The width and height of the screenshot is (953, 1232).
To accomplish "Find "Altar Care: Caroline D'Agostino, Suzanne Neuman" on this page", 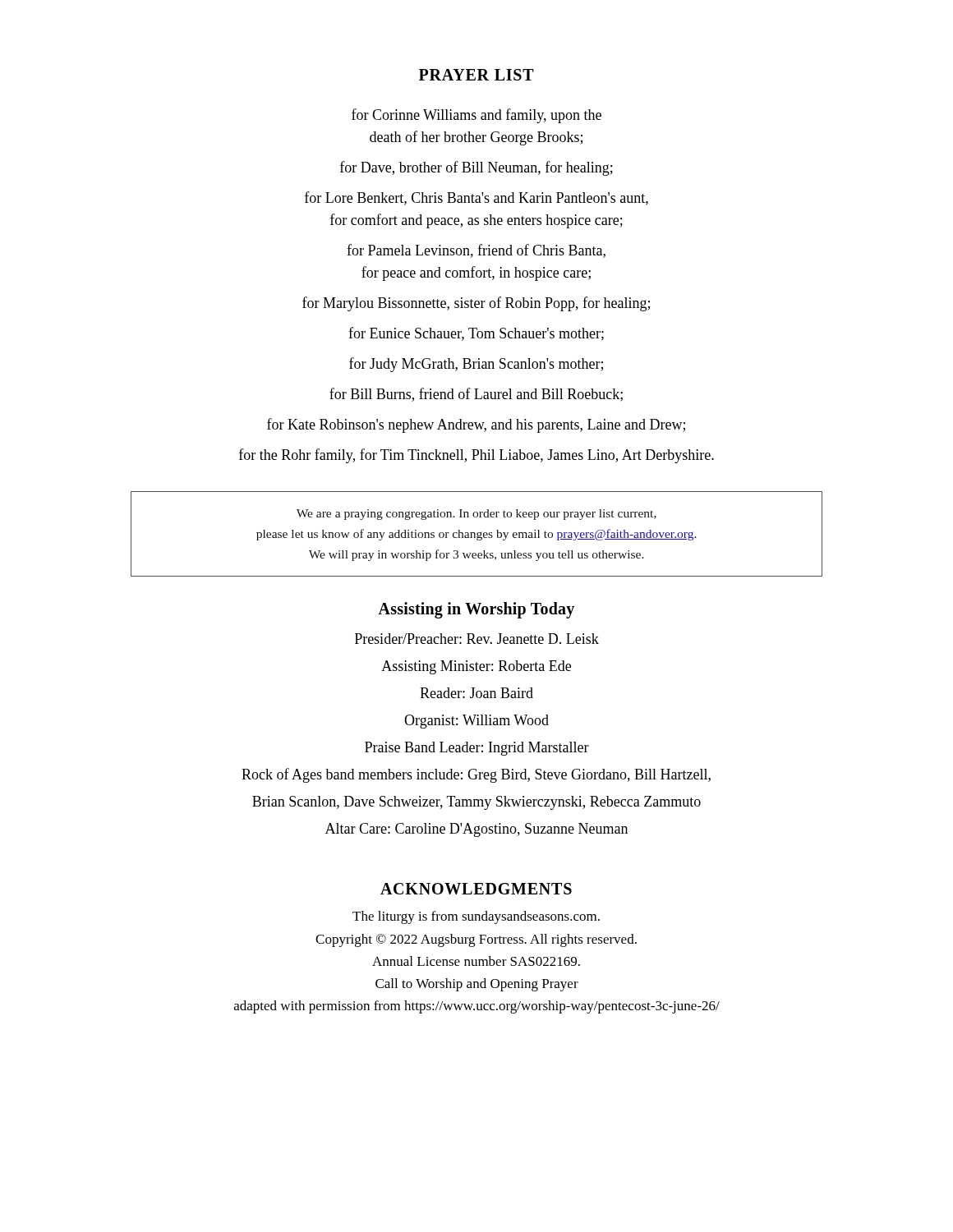I will coord(476,829).
